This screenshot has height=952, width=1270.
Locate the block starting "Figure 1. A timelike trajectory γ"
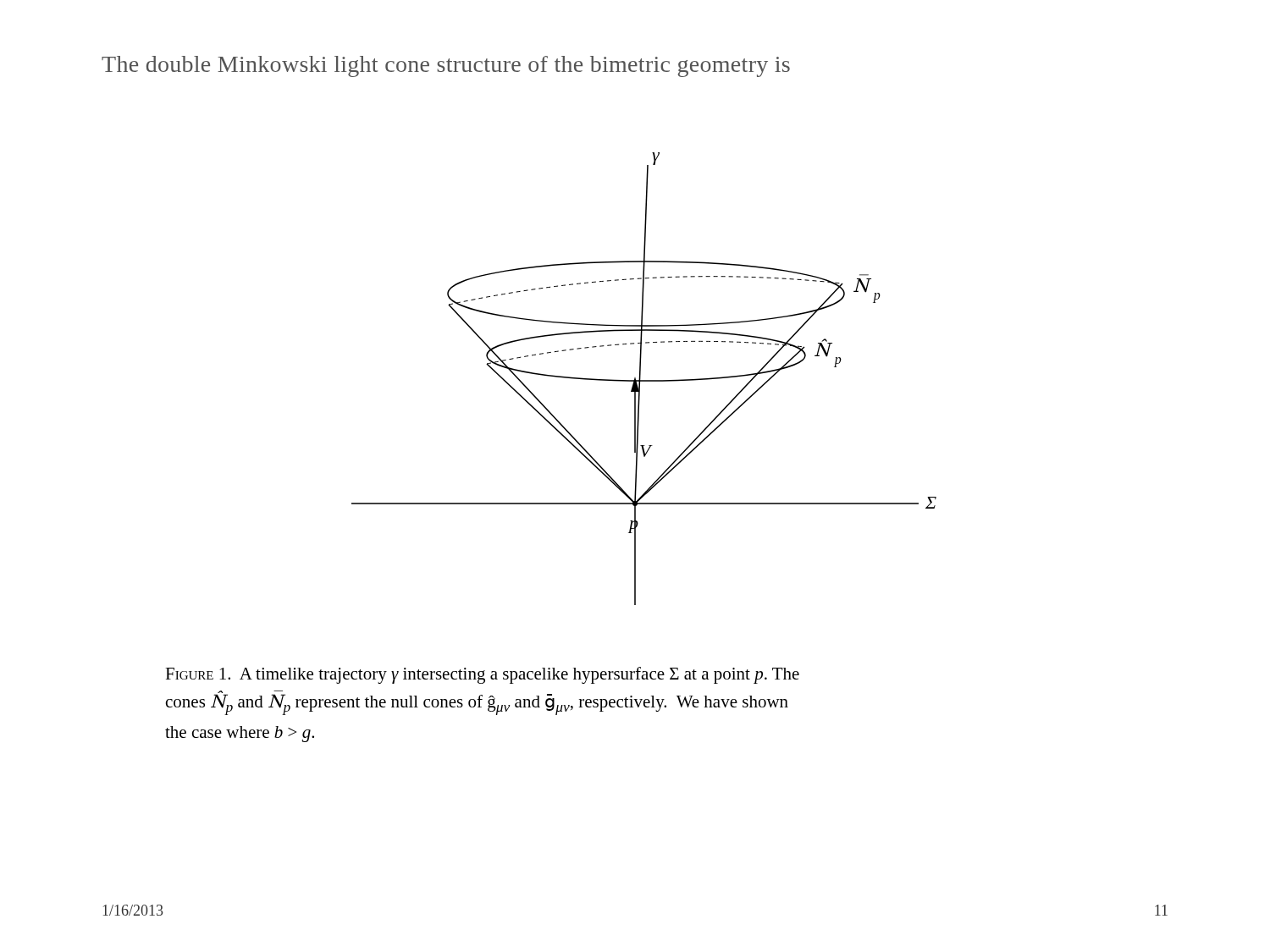pyautogui.click(x=482, y=703)
